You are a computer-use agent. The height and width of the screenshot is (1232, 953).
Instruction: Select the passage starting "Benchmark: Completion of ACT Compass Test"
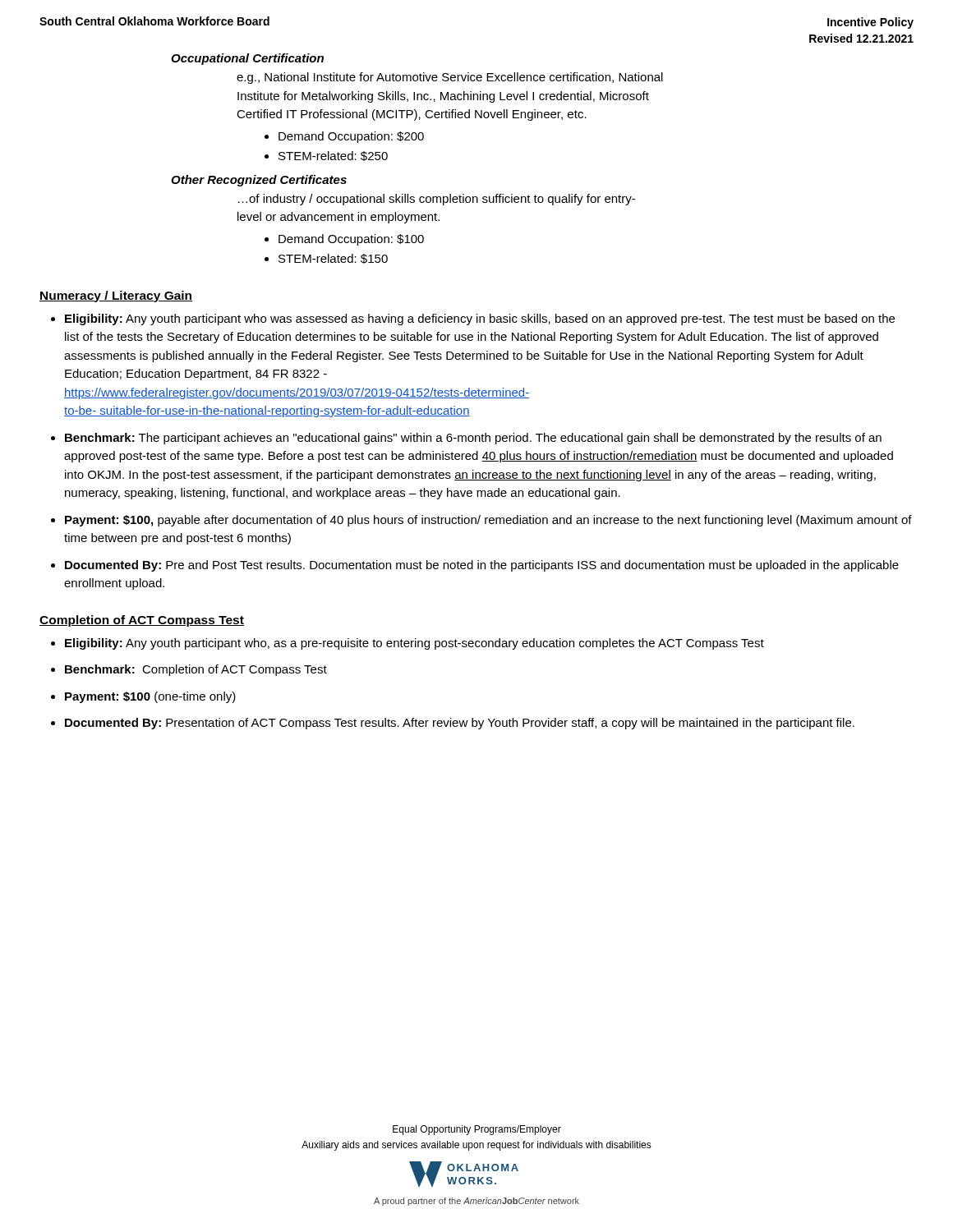pyautogui.click(x=195, y=669)
